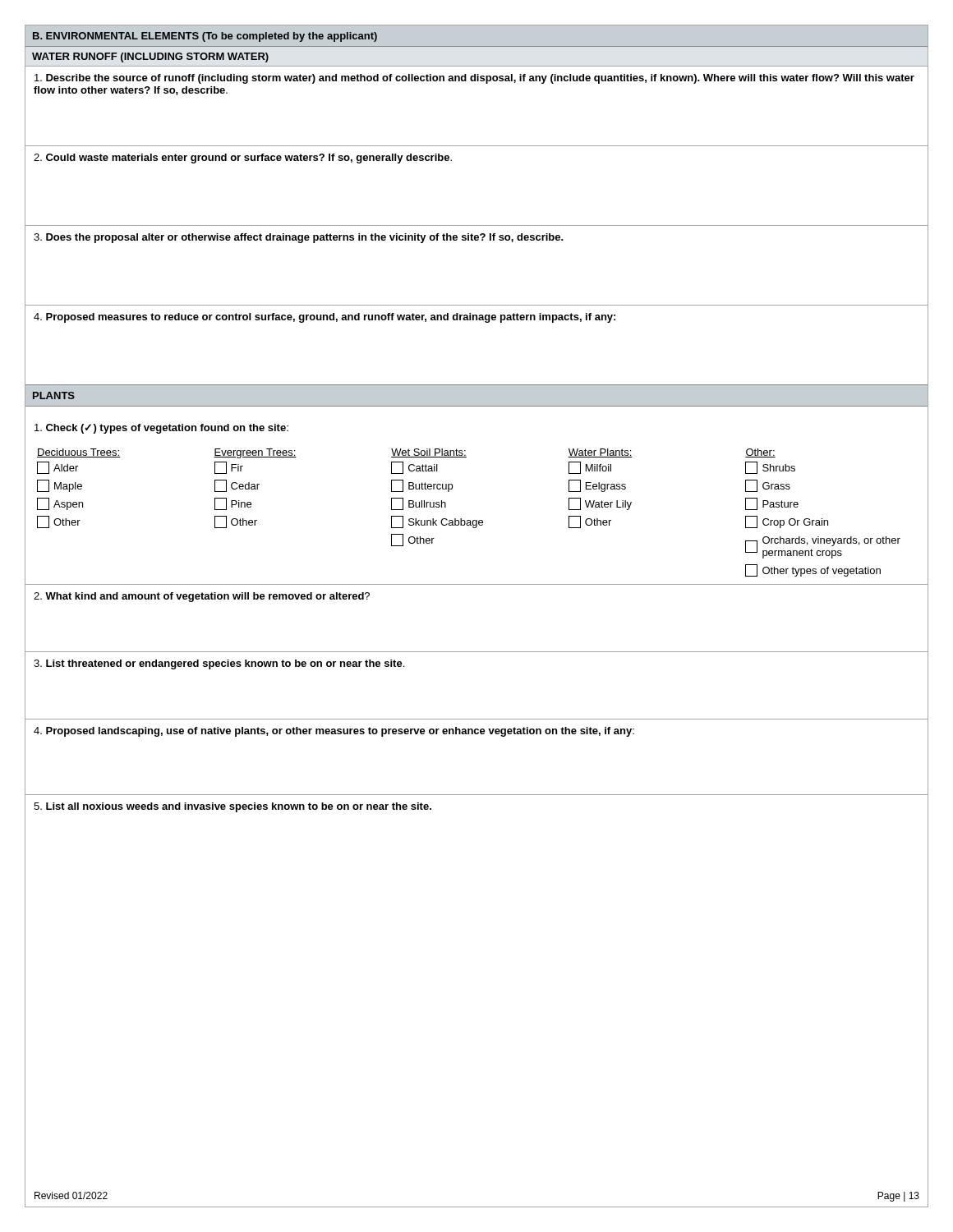Point to the block beginning "Could waste materials enter"
This screenshot has height=1232, width=953.
click(x=476, y=157)
